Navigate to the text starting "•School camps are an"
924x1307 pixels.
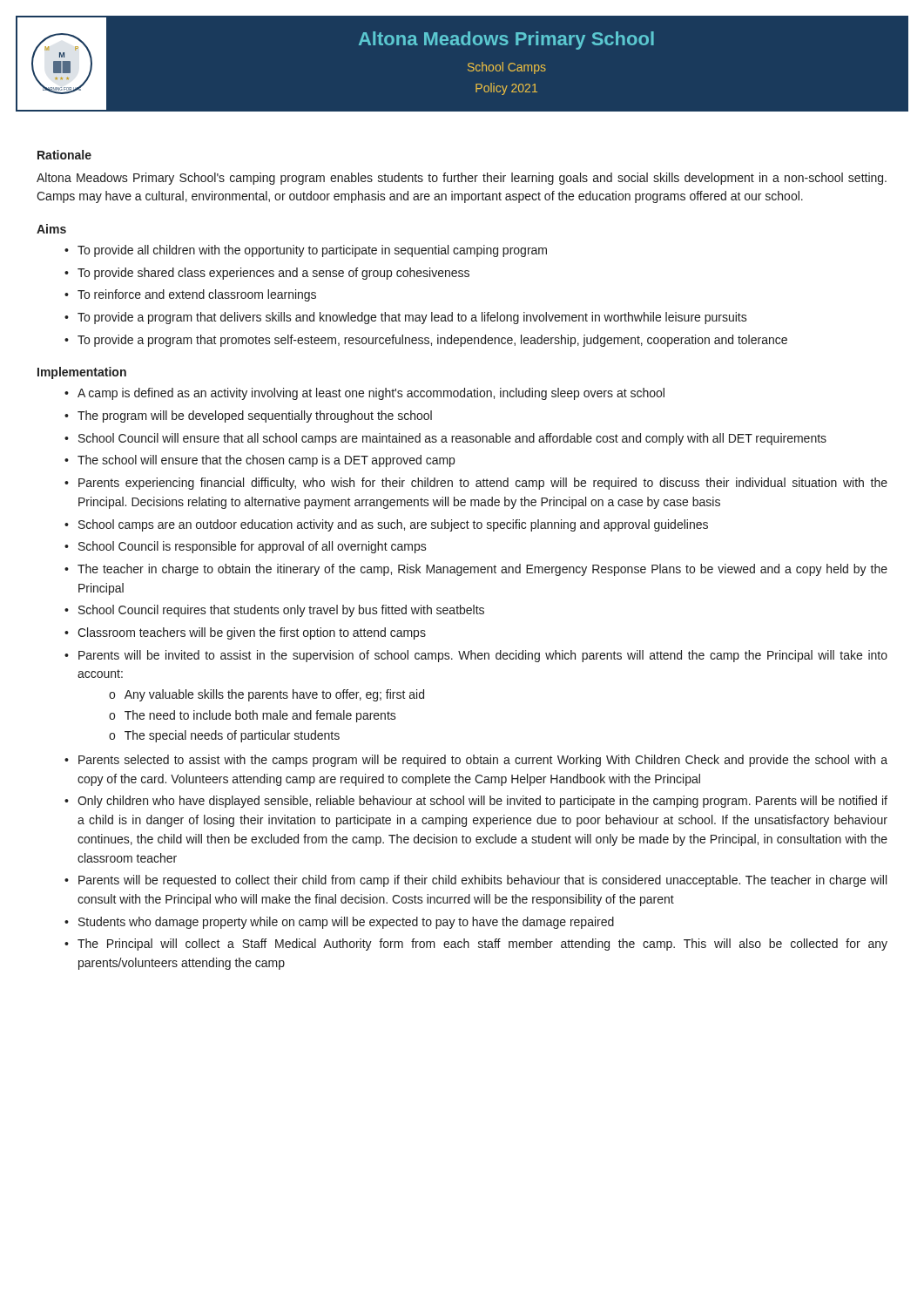tap(386, 525)
